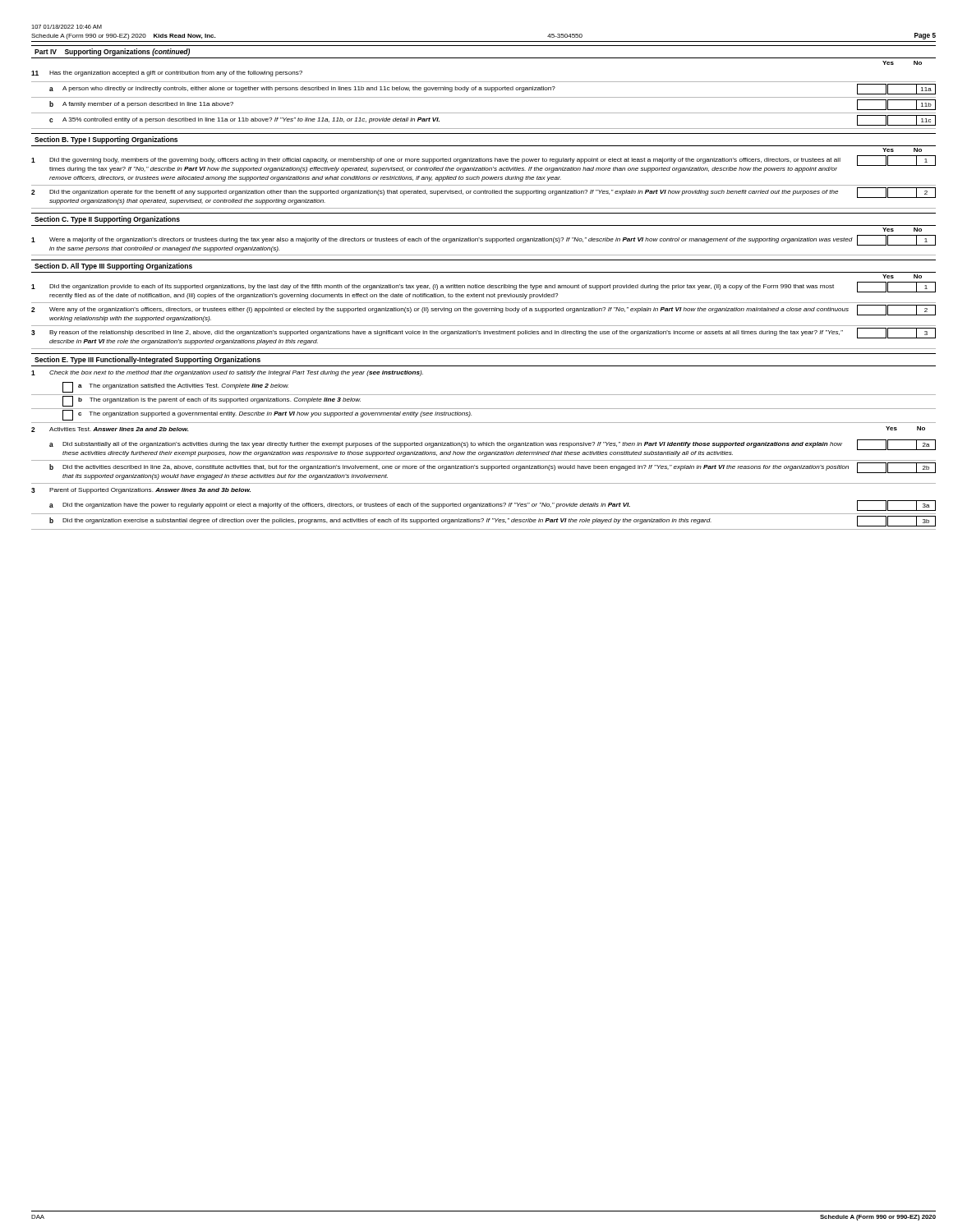Point to the text starting "1 Did the organization"
This screenshot has width=967, height=1232.
(x=484, y=291)
